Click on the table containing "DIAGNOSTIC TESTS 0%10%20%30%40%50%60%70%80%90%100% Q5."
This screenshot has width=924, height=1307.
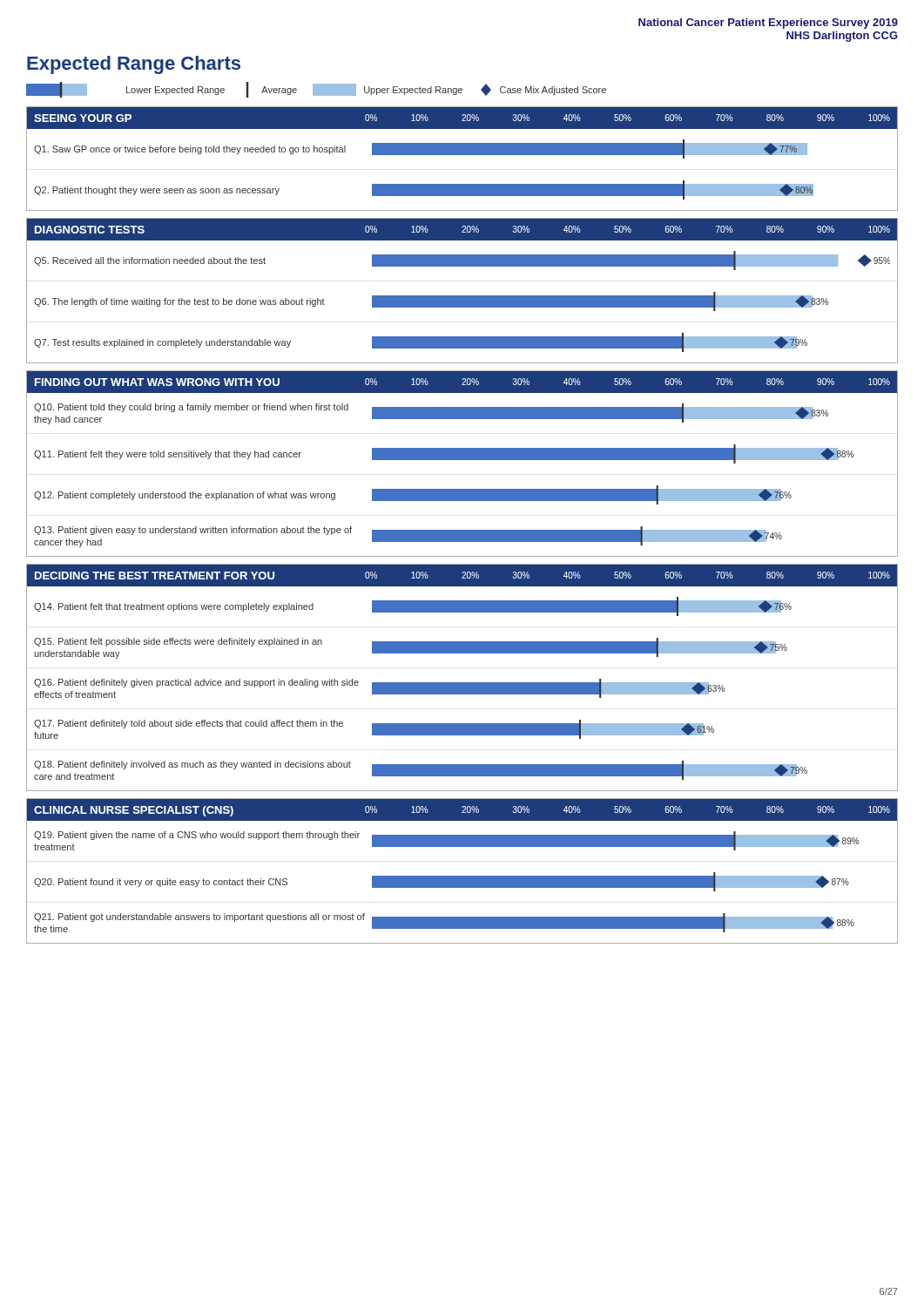462,291
